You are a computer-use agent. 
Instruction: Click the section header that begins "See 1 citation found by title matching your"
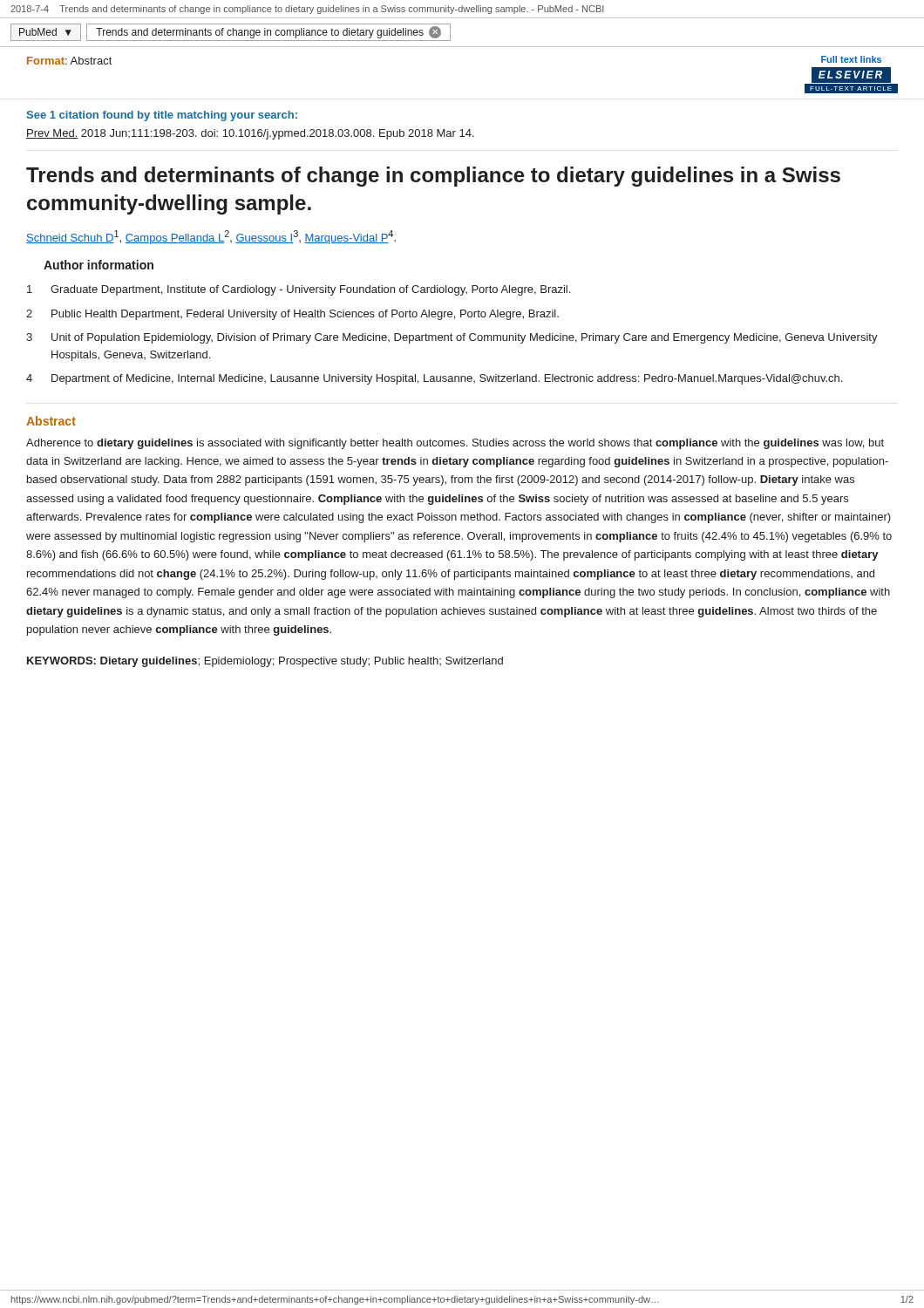click(162, 115)
